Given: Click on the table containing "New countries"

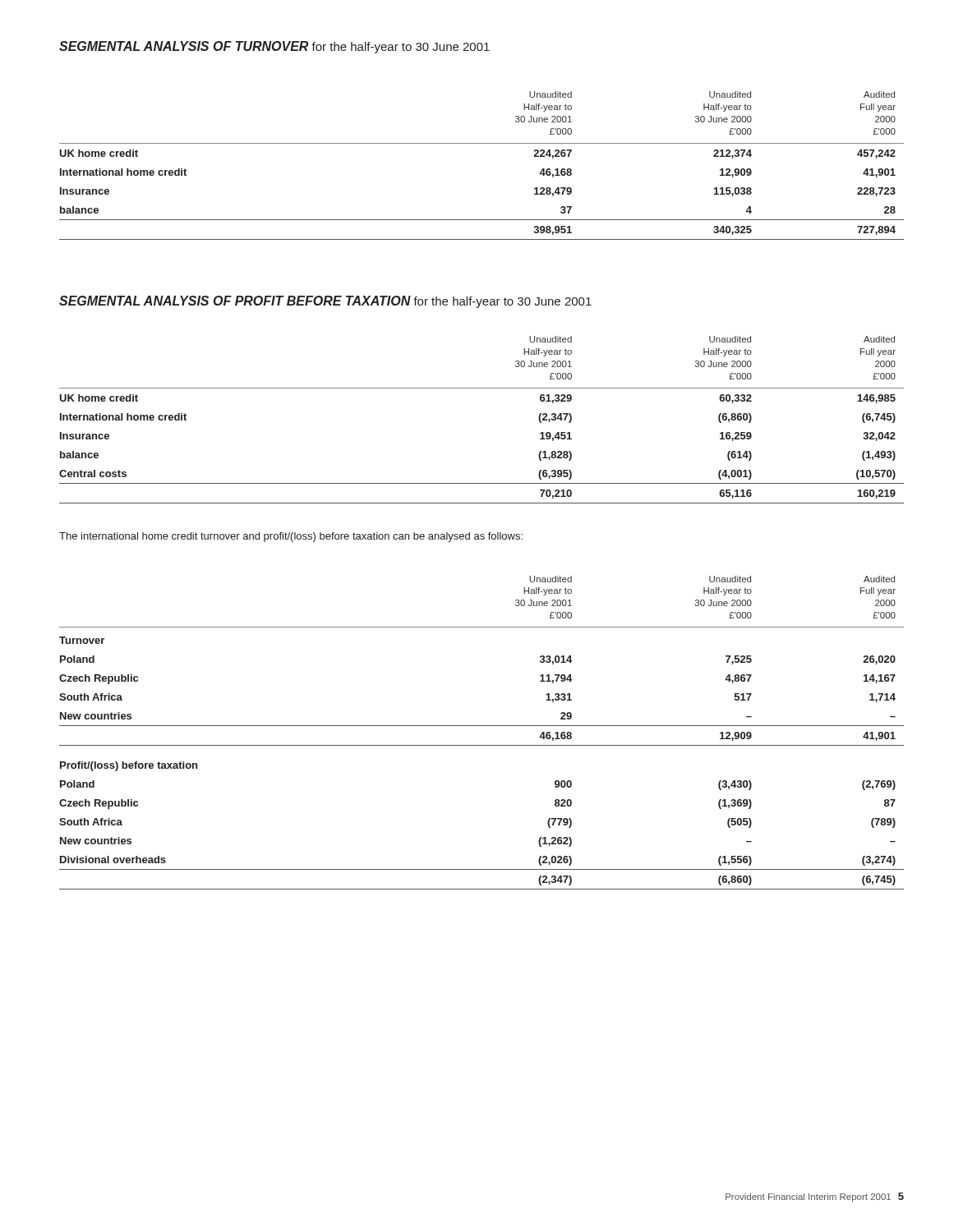Looking at the screenshot, I should pyautogui.click(x=482, y=730).
